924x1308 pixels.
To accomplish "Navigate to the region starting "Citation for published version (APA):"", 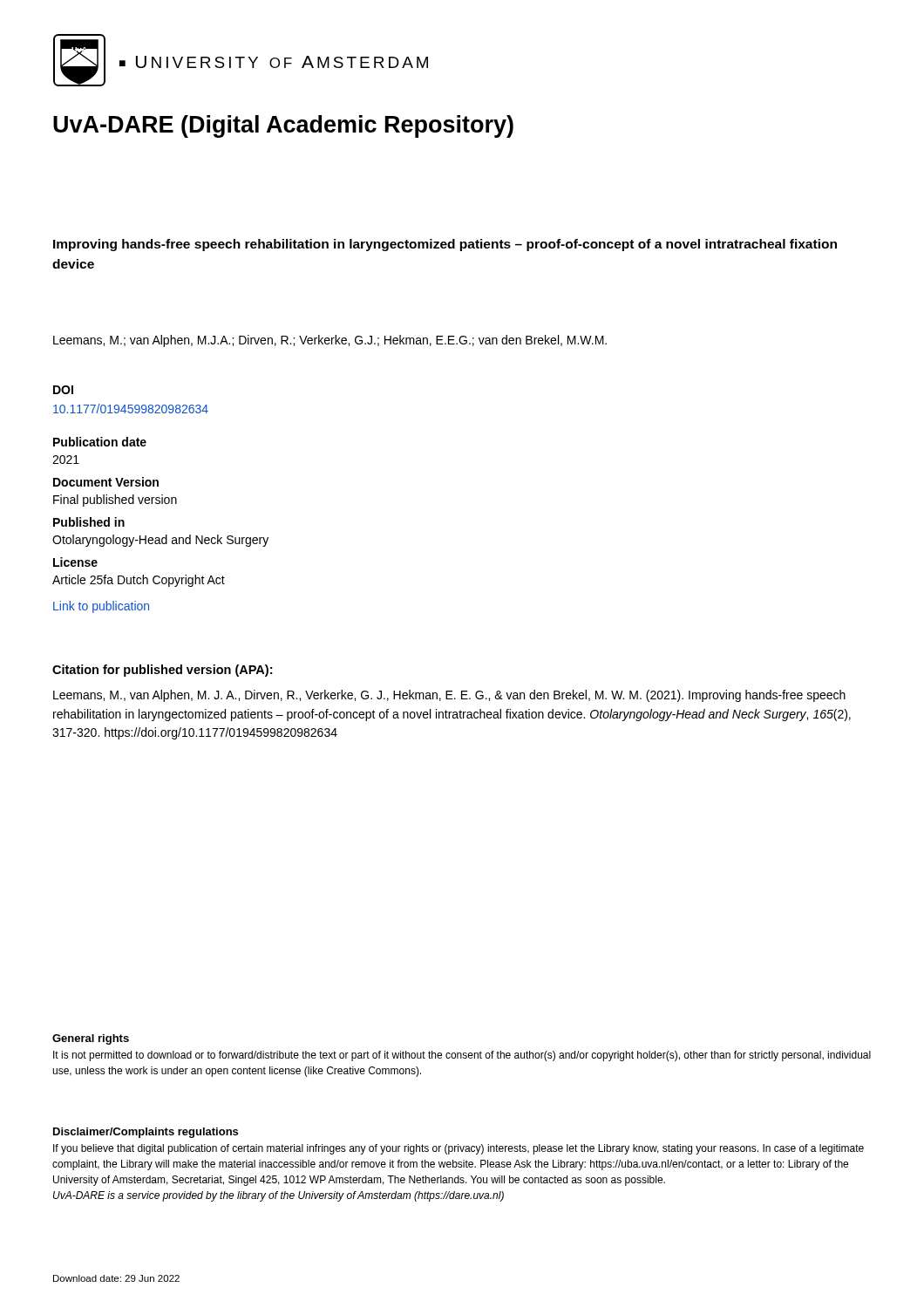I will coord(163,670).
